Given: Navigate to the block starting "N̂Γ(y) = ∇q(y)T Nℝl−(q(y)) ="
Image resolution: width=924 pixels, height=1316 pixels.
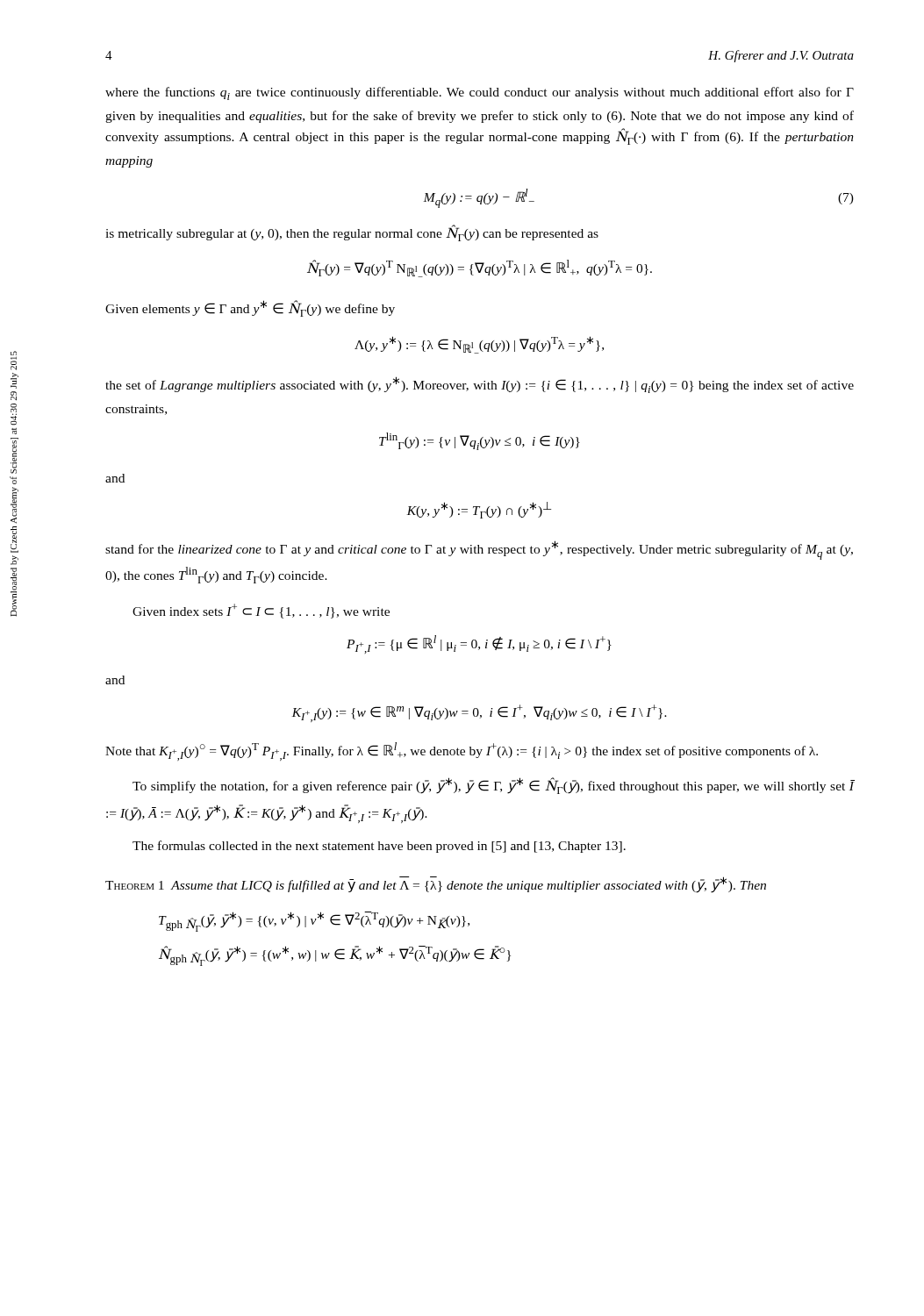Looking at the screenshot, I should [x=480, y=269].
